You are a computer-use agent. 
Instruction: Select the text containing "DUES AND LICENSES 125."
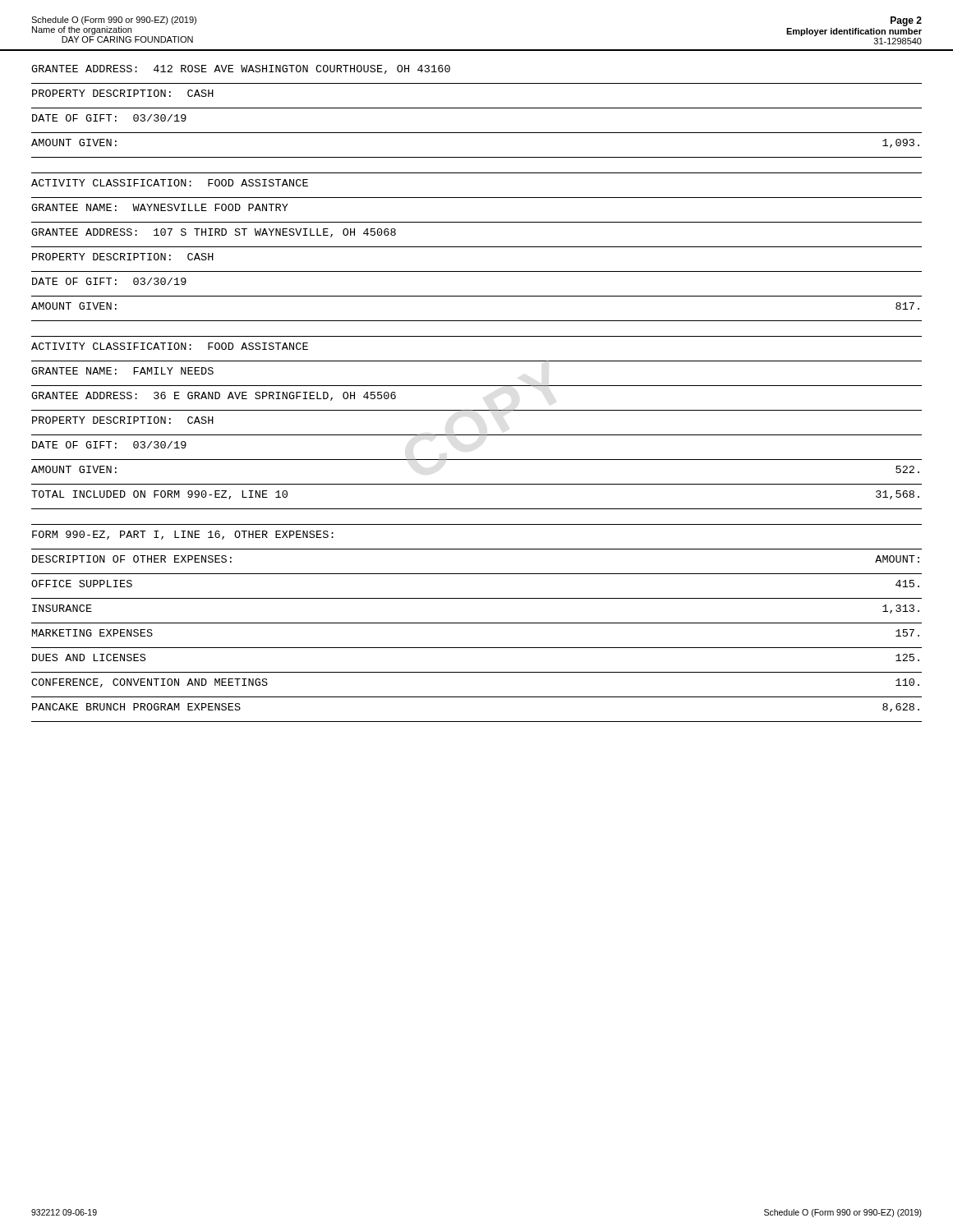(476, 658)
